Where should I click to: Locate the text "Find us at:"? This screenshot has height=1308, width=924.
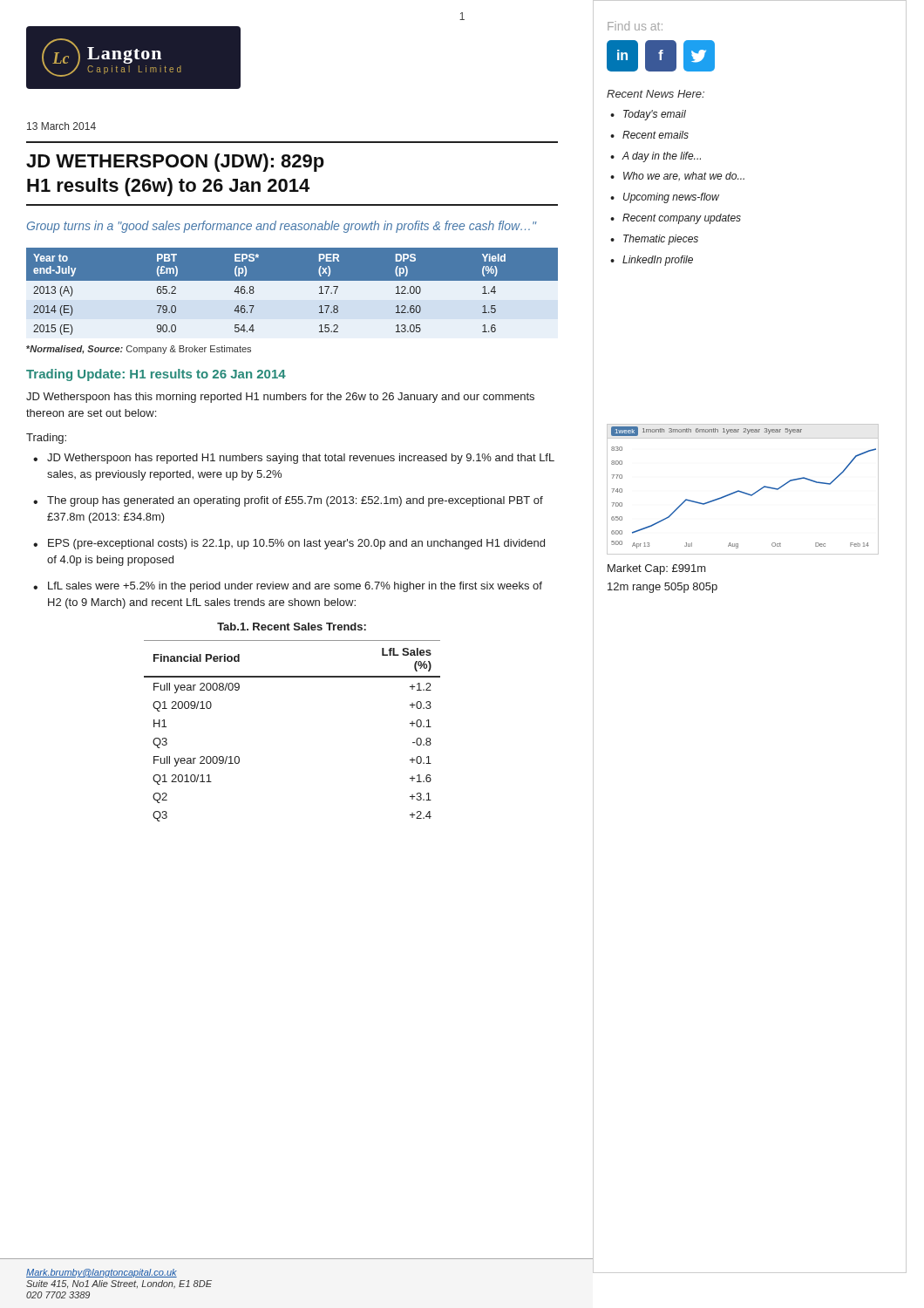(635, 26)
